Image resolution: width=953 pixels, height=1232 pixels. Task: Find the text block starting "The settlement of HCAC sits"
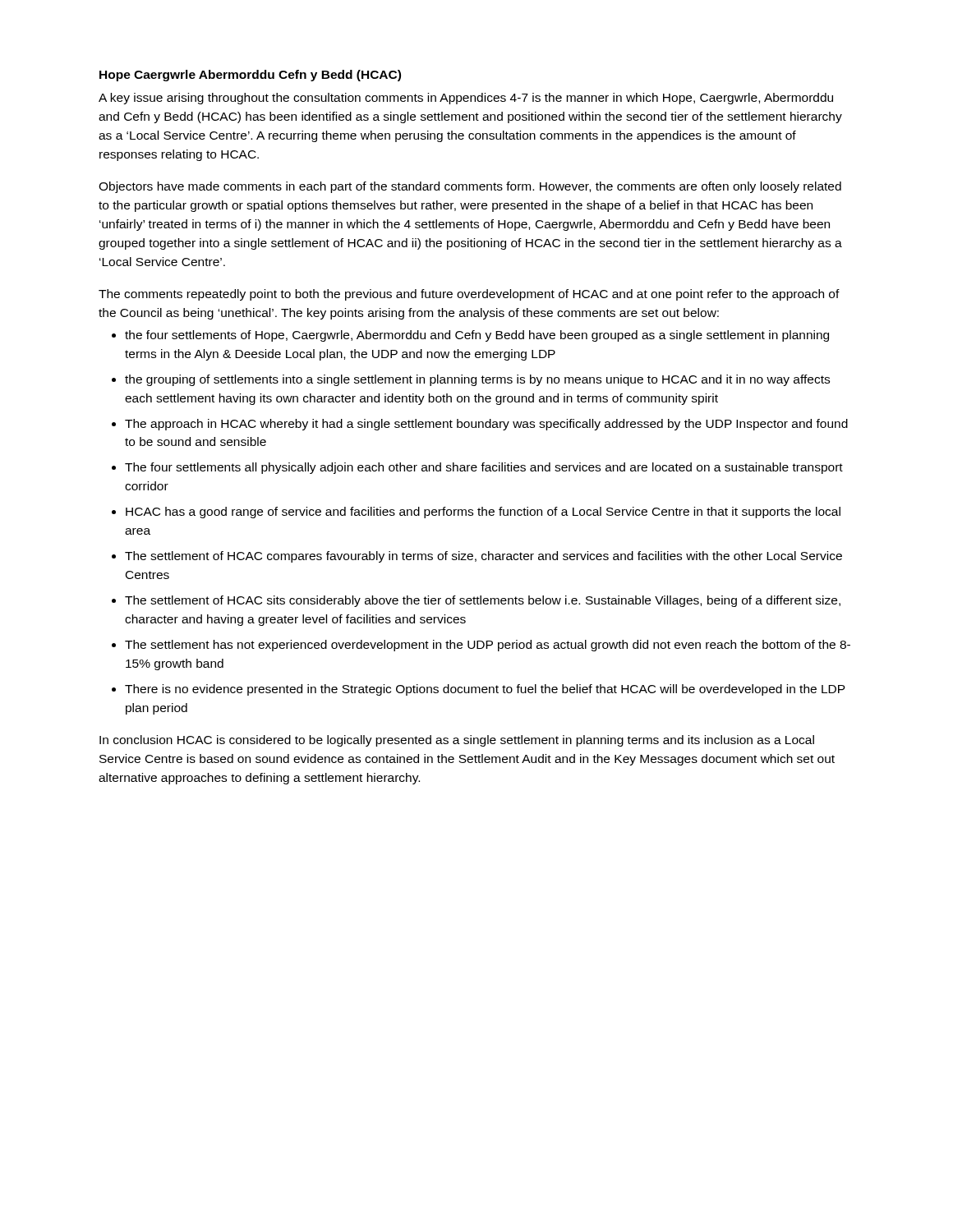(483, 609)
